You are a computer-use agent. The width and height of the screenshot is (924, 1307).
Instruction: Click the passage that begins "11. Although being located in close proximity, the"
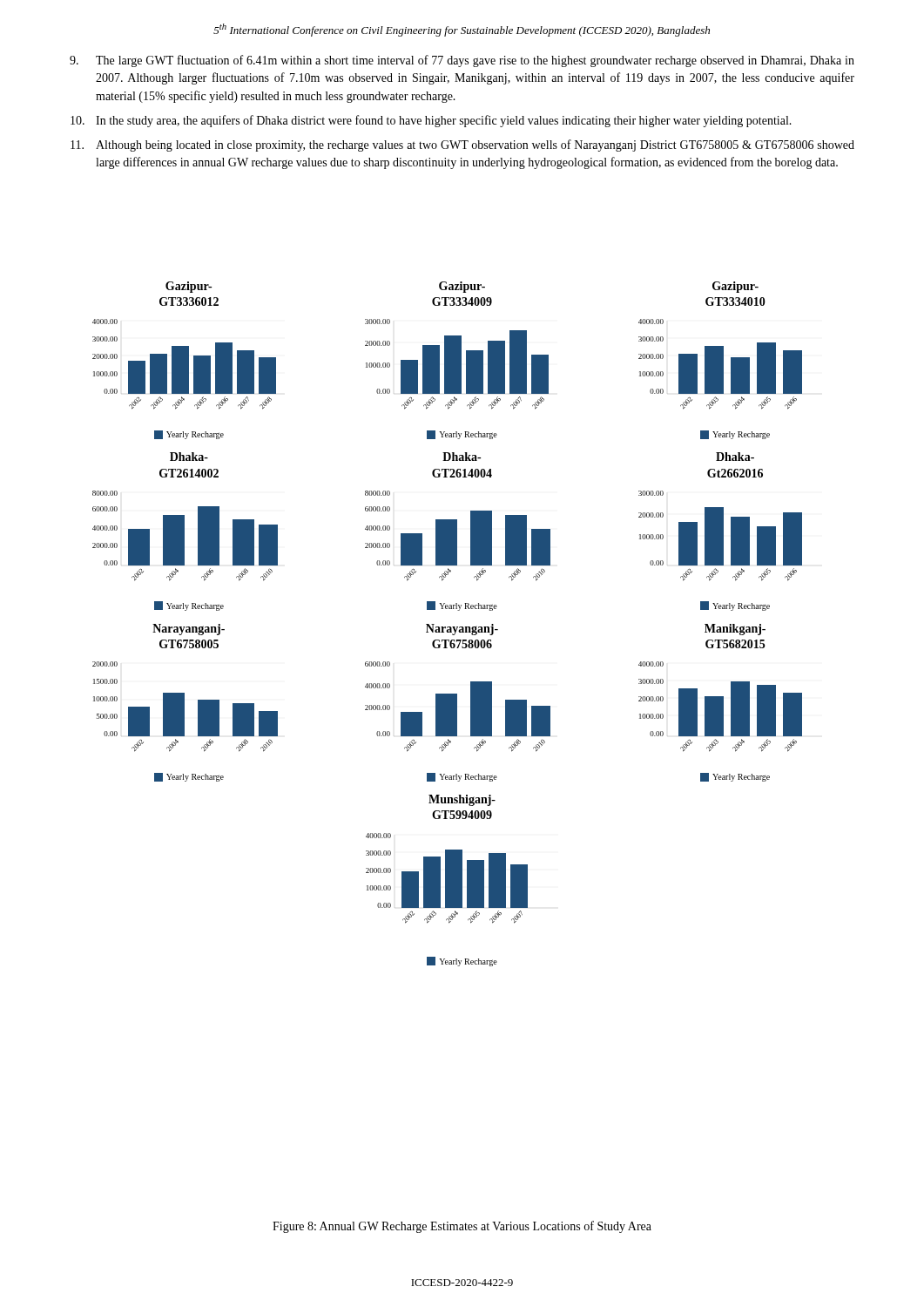pos(462,155)
